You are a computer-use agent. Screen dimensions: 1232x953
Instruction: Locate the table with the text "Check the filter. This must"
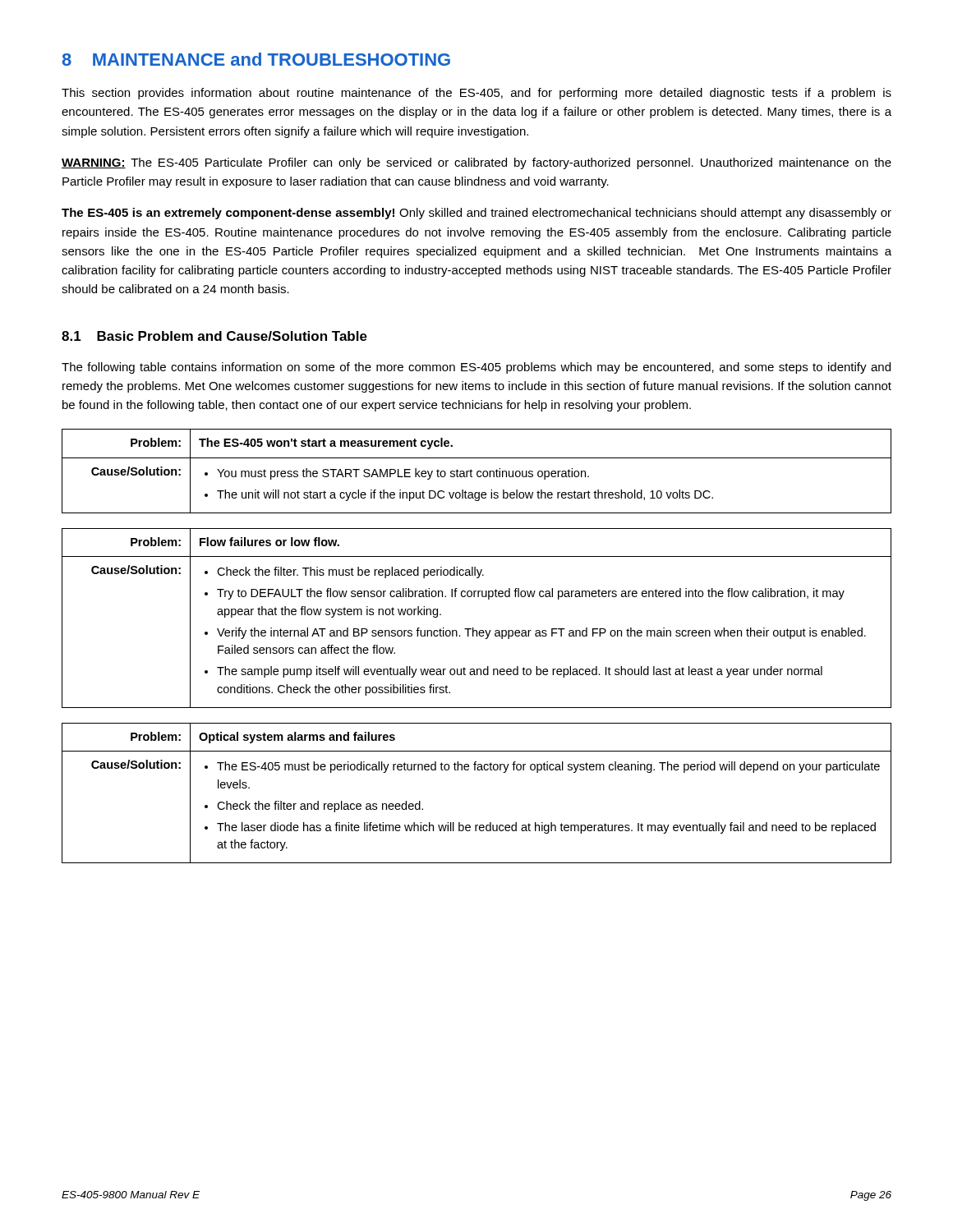pyautogui.click(x=476, y=618)
